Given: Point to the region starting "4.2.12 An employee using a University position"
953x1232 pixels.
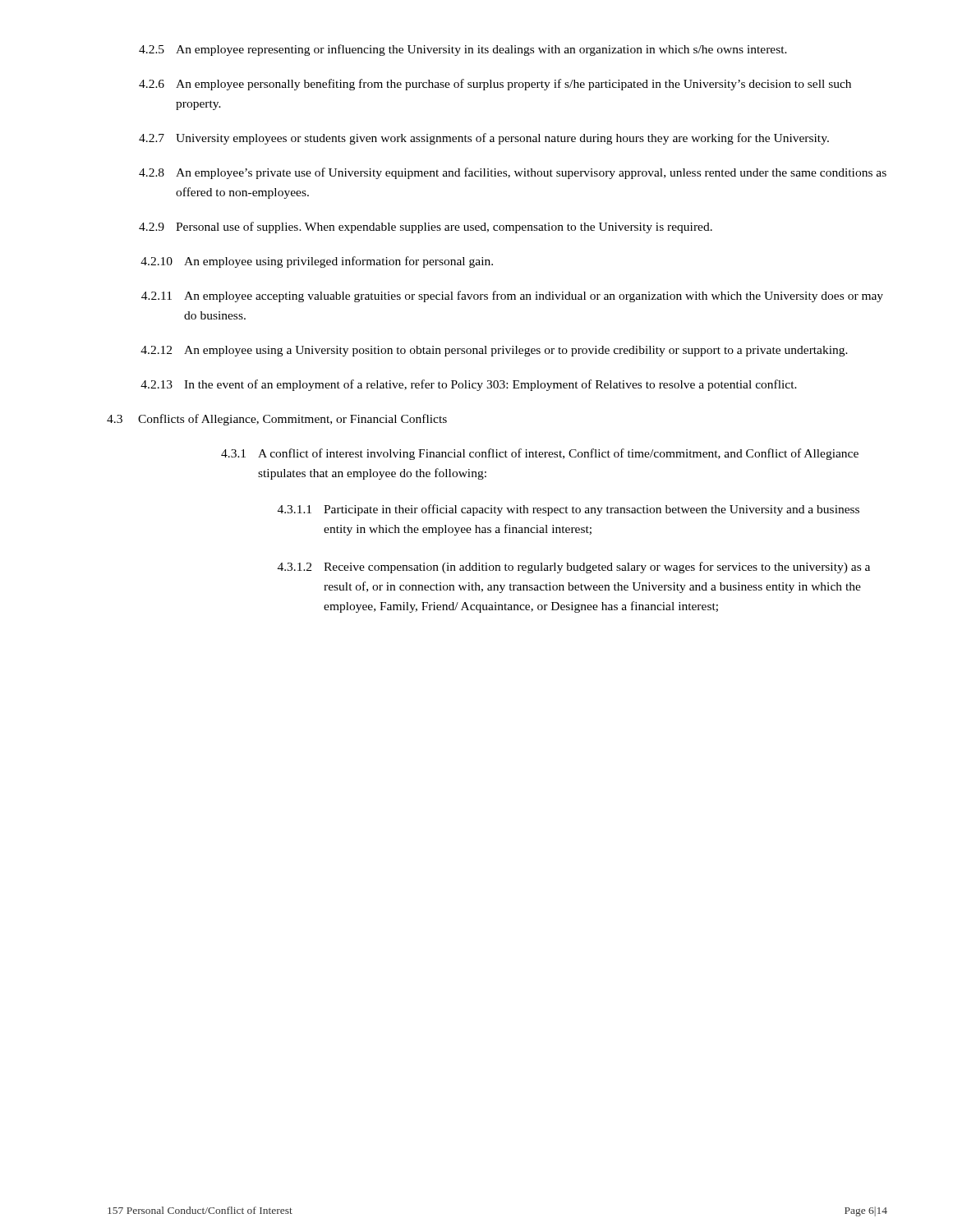Looking at the screenshot, I should (497, 350).
